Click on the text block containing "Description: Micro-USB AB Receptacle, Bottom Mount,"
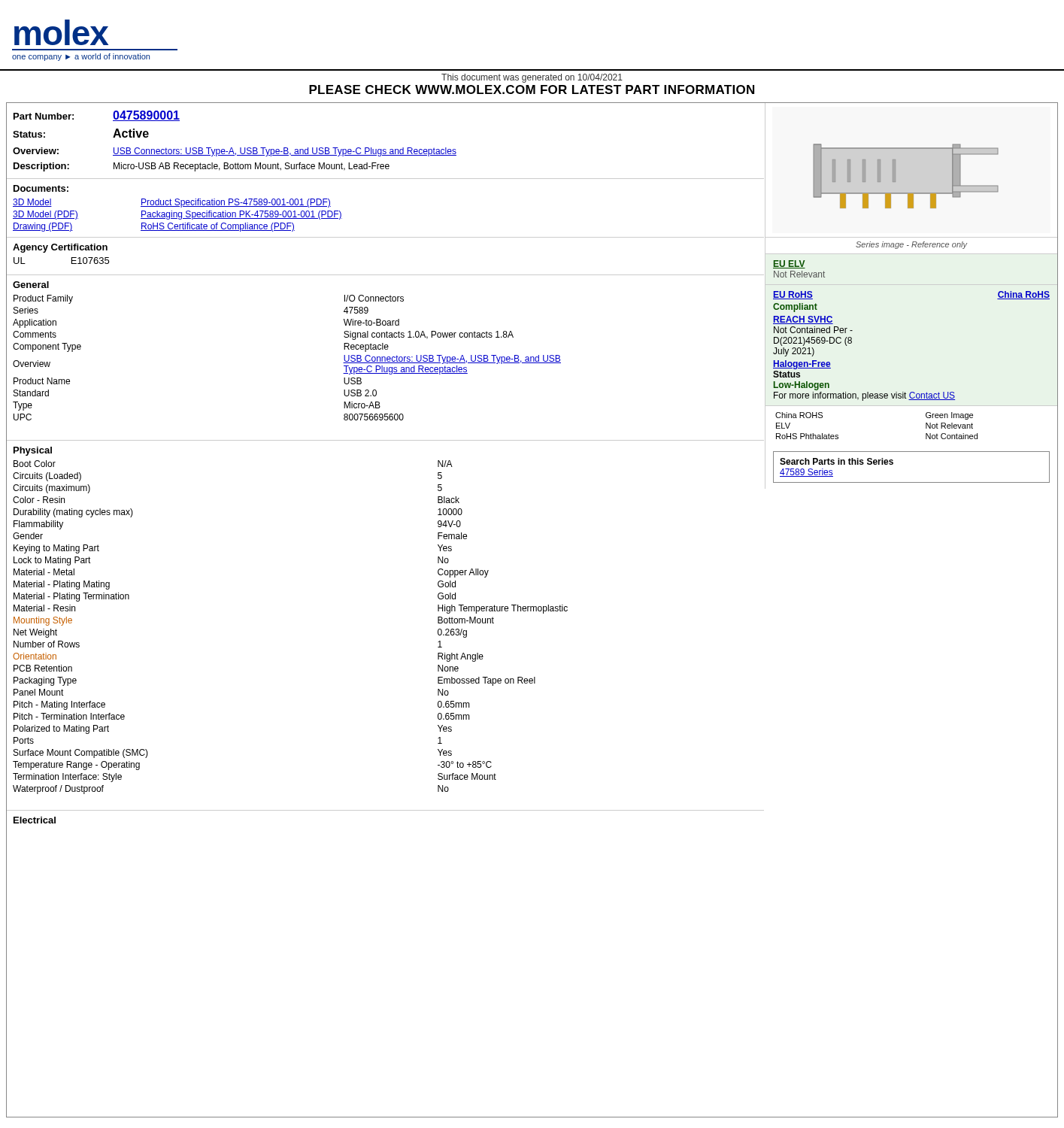1064x1128 pixels. click(x=201, y=166)
